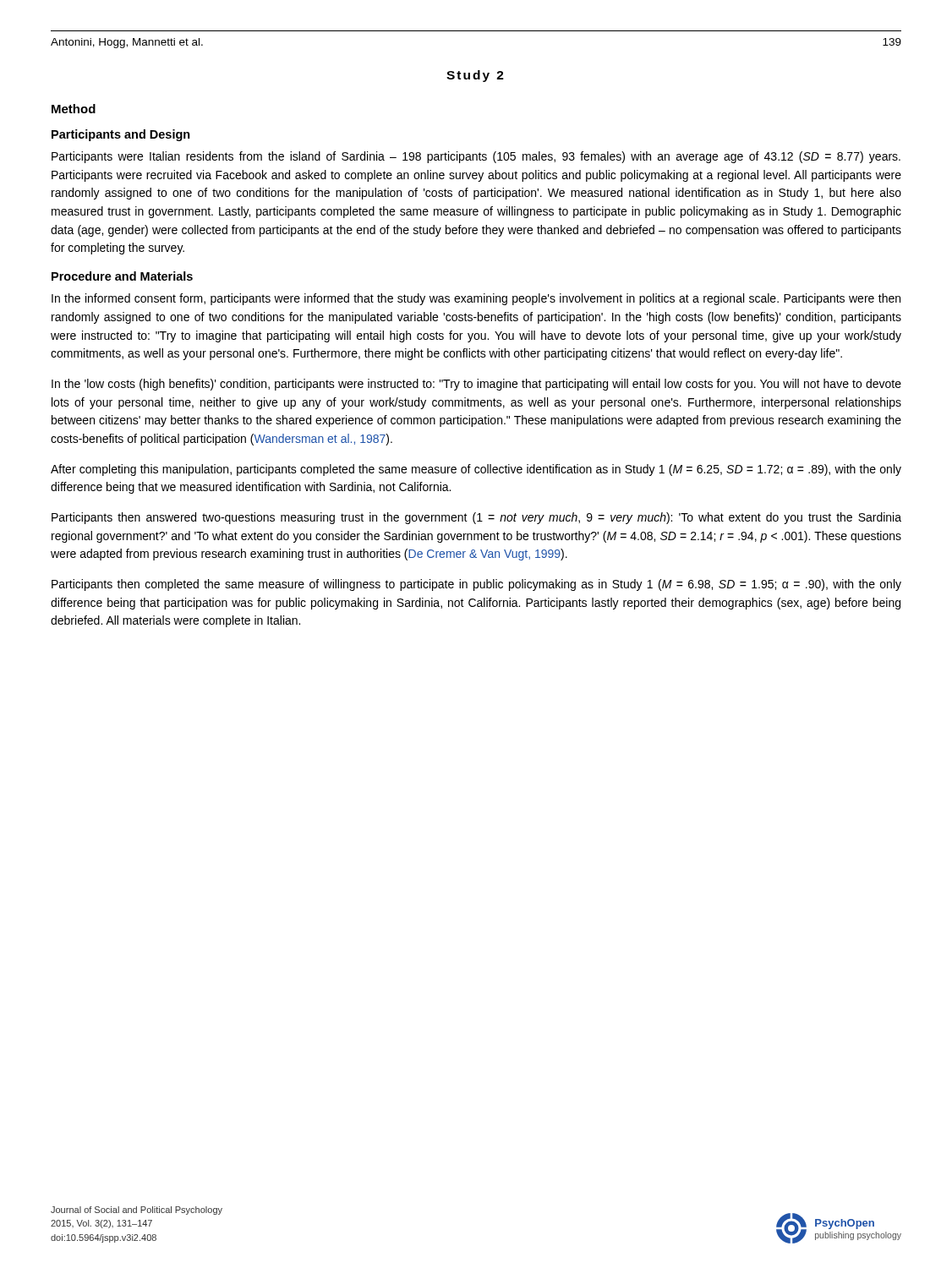This screenshot has height=1268, width=952.
Task: Find the block on this page that starts "Participants then completed the same measure"
Action: tap(476, 603)
